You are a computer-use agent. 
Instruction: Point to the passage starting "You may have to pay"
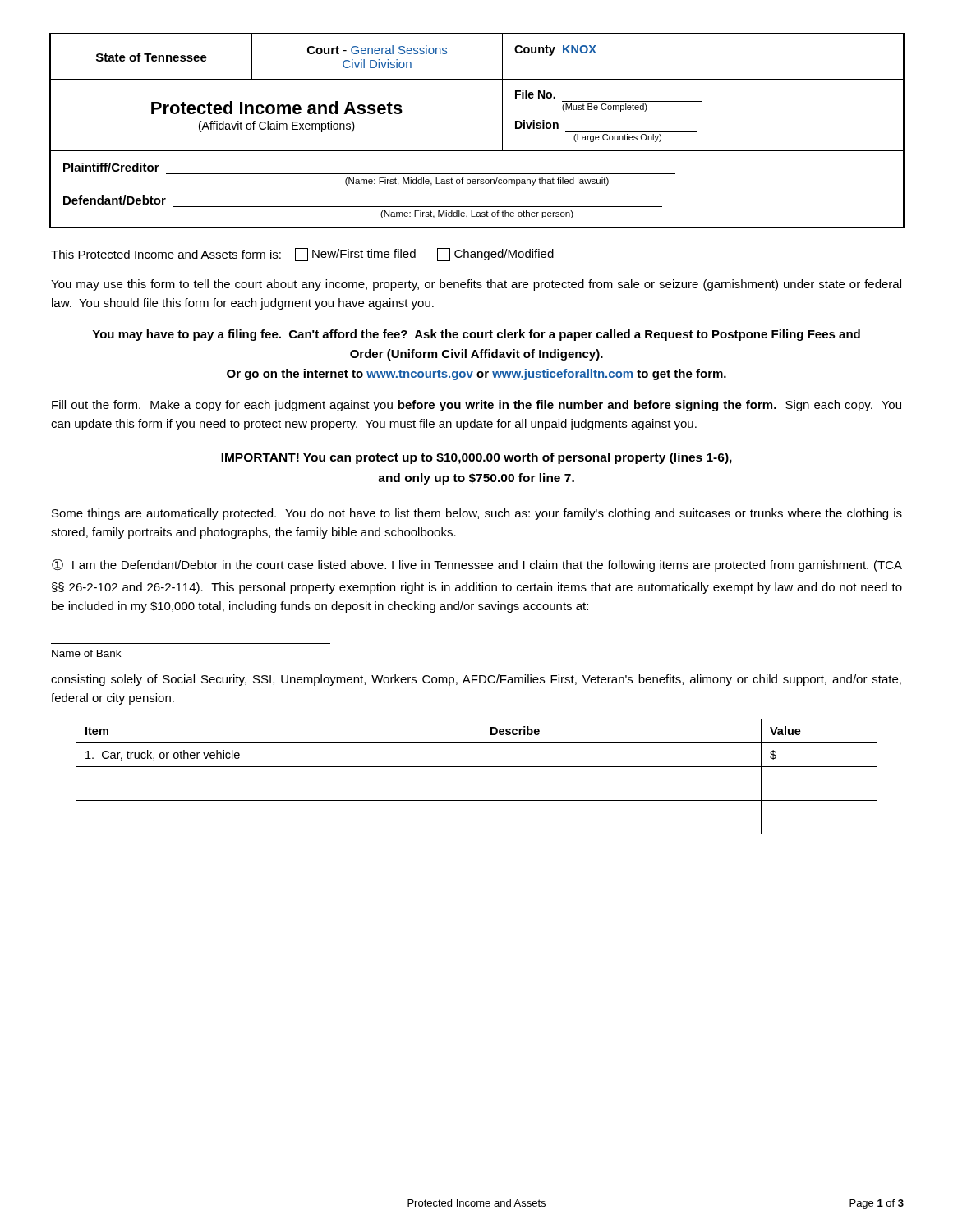coord(476,353)
